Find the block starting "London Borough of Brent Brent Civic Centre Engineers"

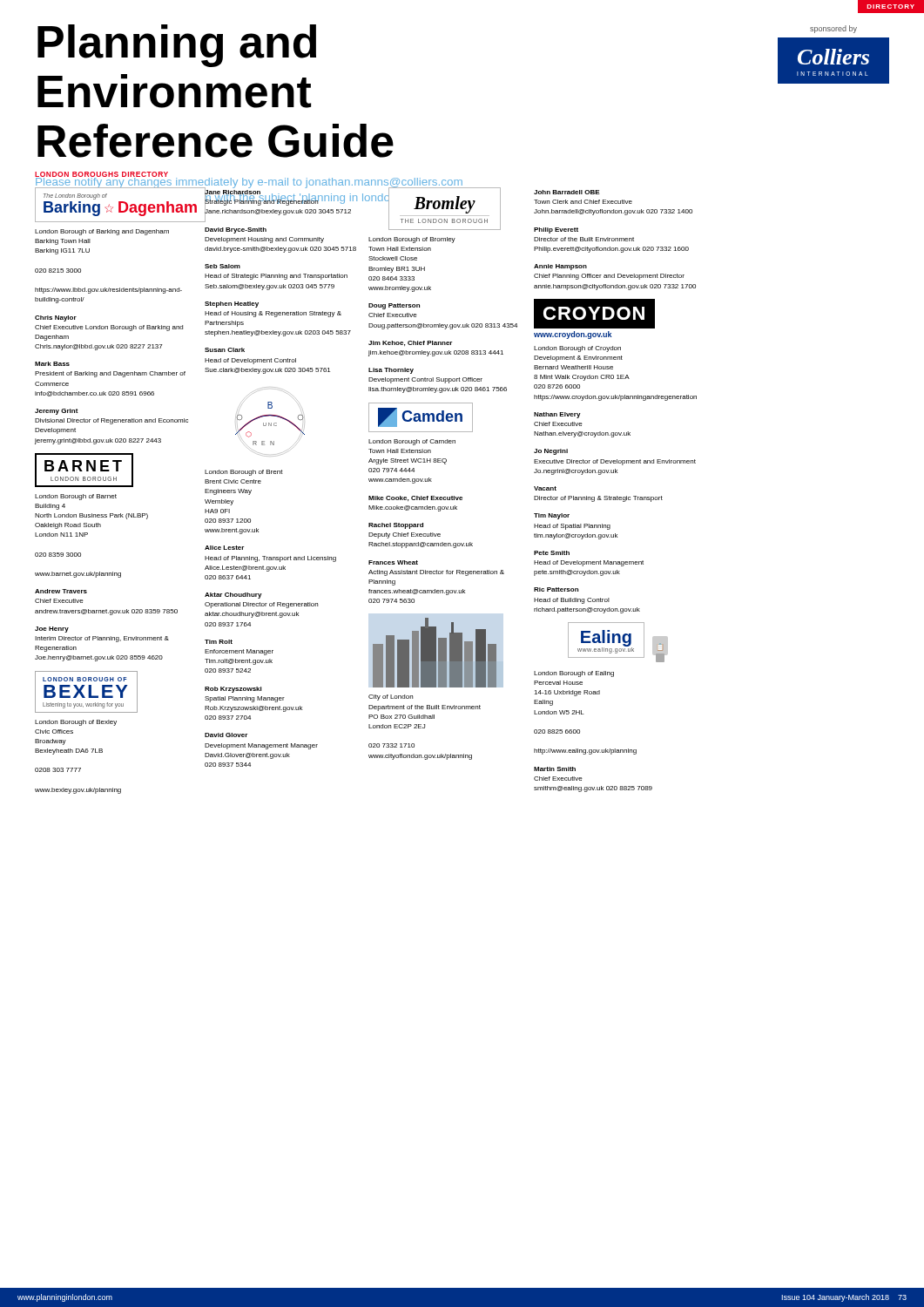[x=244, y=473]
